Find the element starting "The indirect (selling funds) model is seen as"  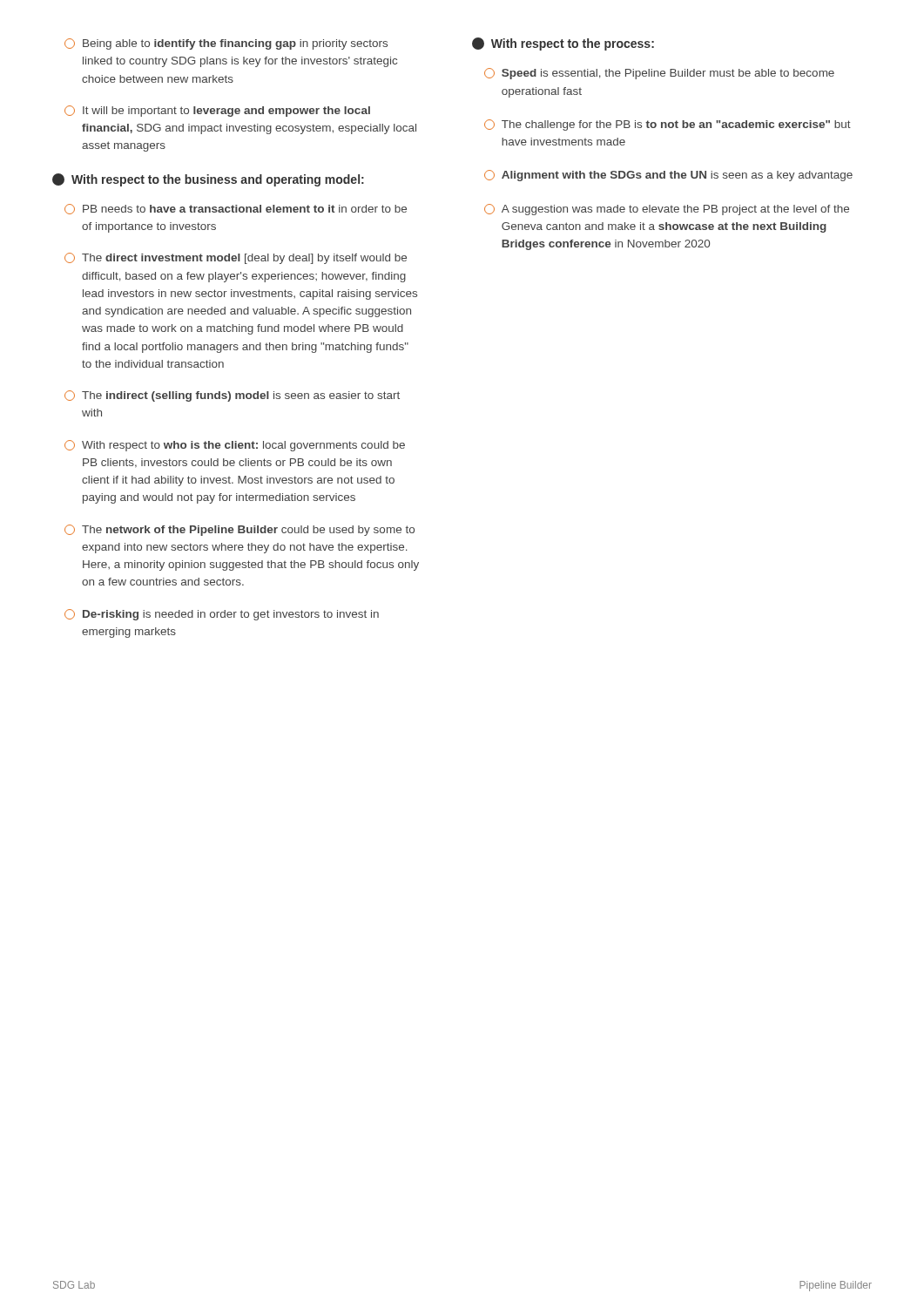pyautogui.click(x=242, y=405)
